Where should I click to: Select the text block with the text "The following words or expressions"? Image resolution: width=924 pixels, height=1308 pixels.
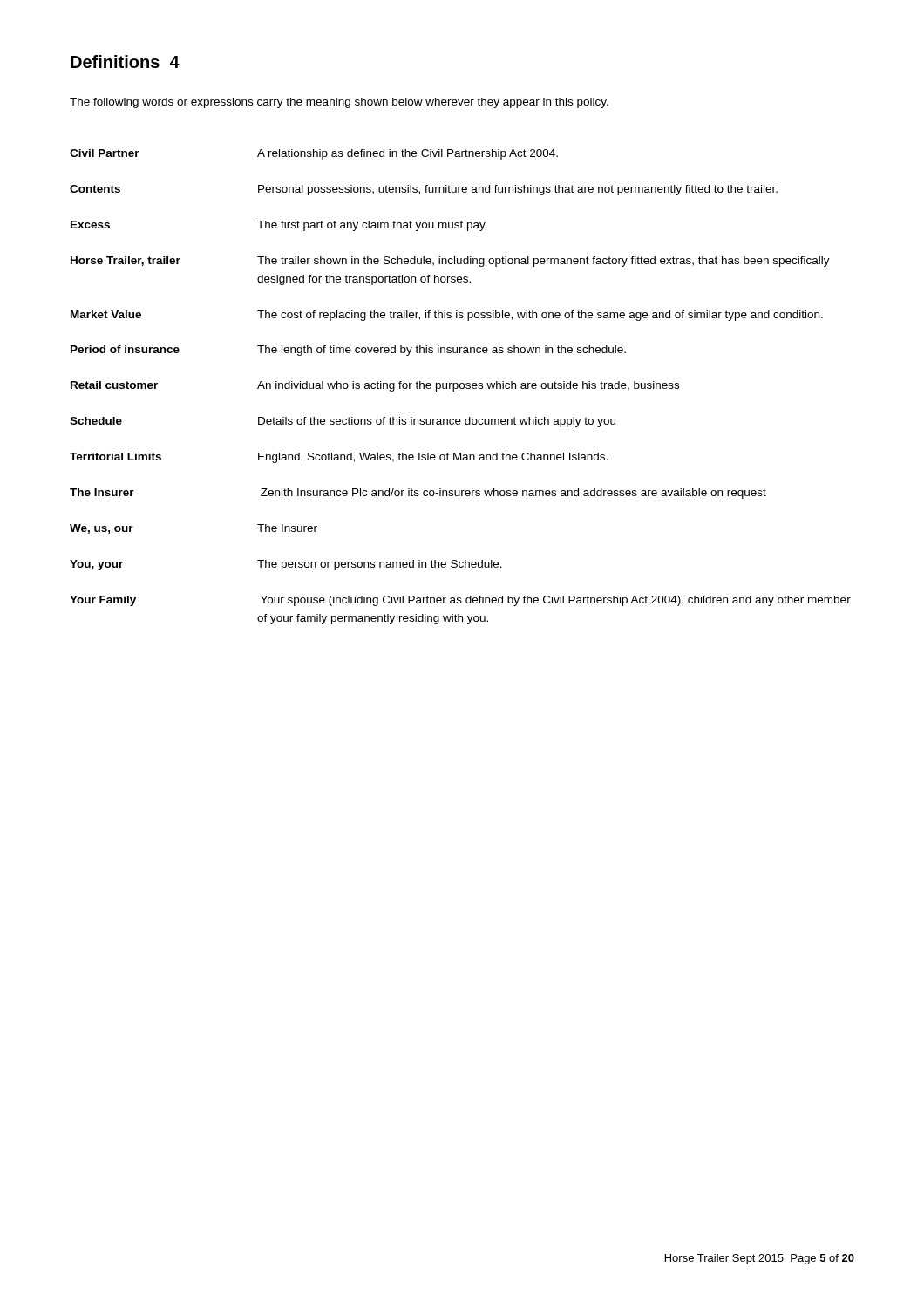point(339,102)
